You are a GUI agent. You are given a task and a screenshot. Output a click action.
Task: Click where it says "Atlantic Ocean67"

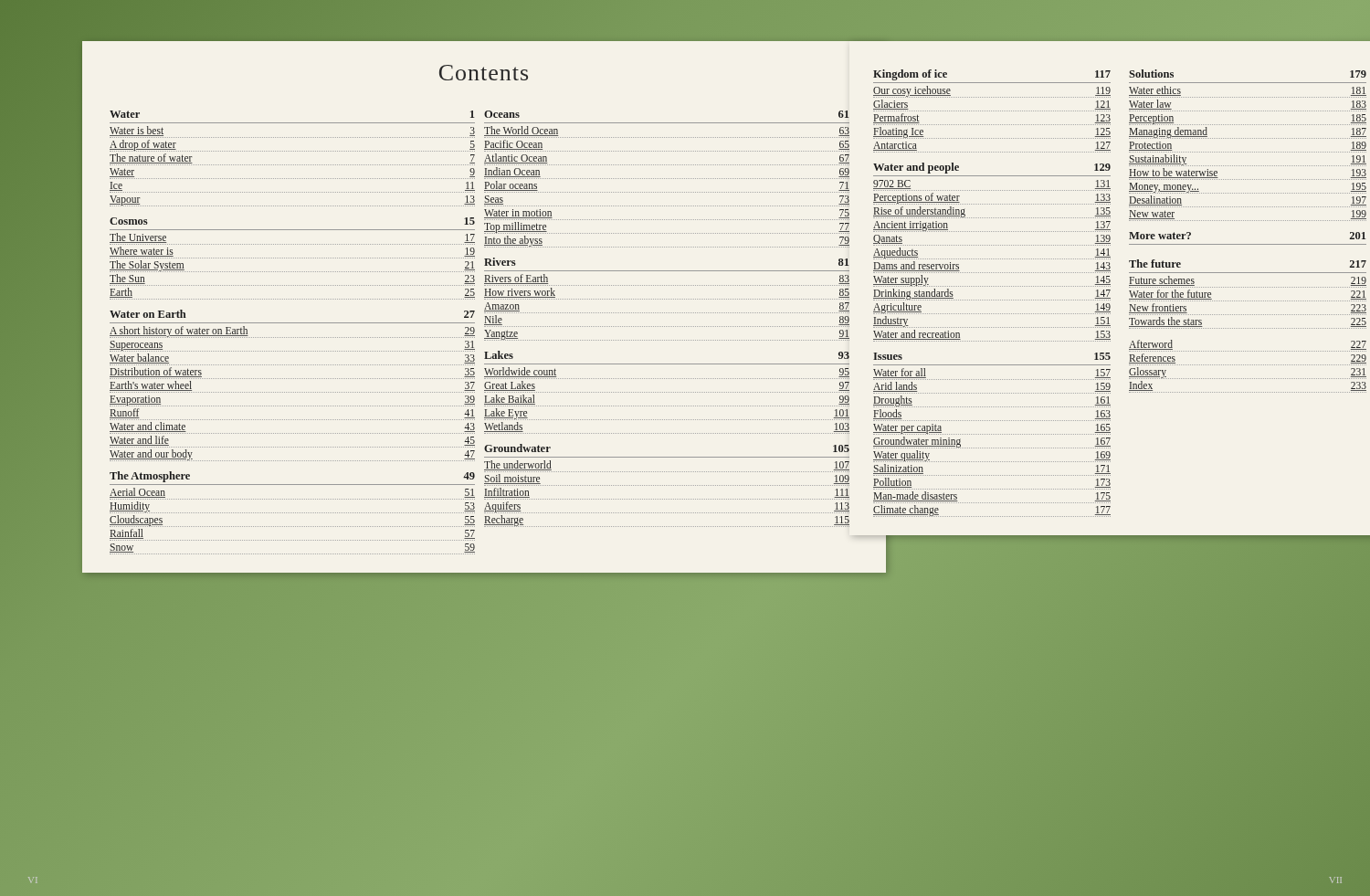[x=667, y=158]
